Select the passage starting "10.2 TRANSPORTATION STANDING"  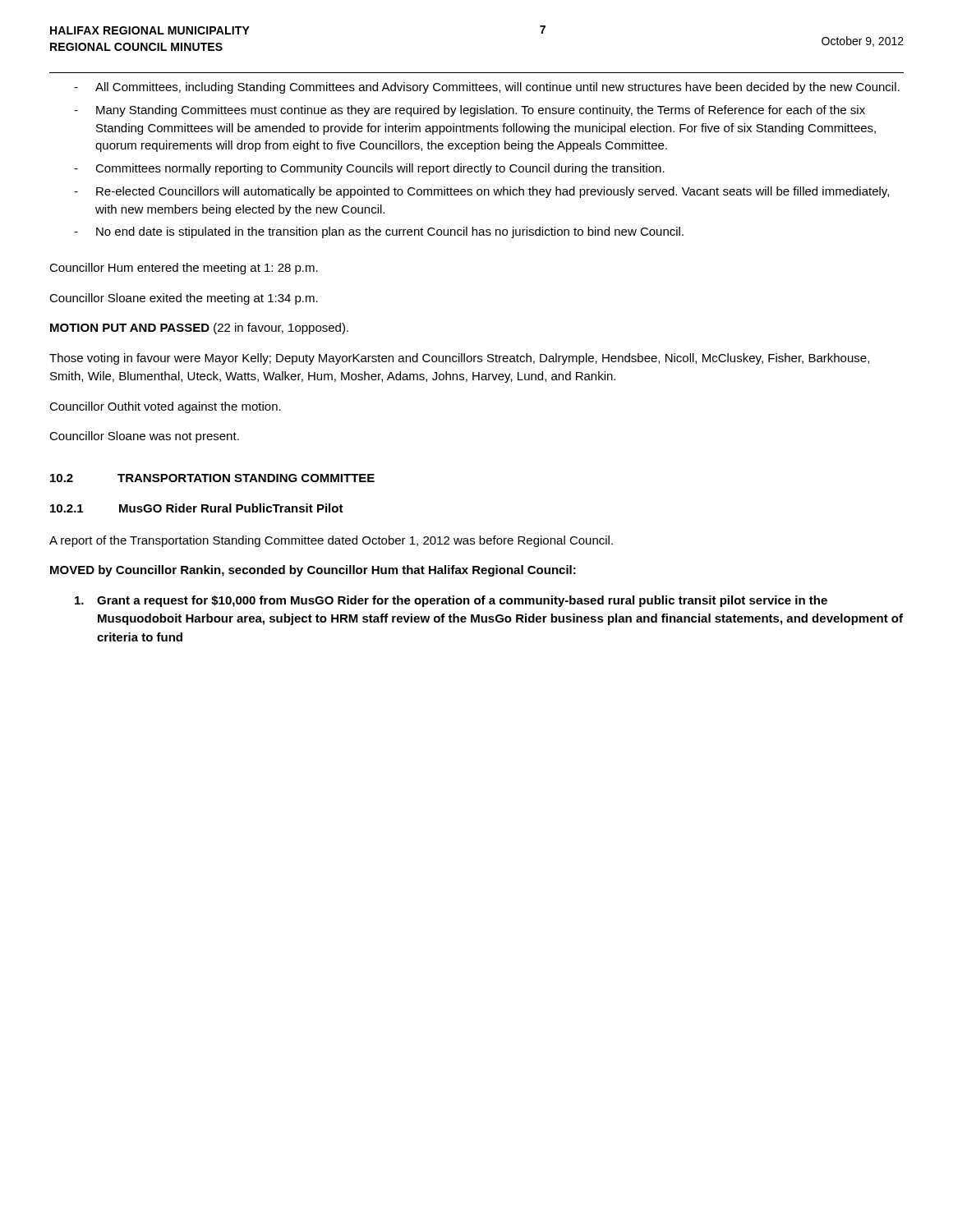click(x=212, y=477)
